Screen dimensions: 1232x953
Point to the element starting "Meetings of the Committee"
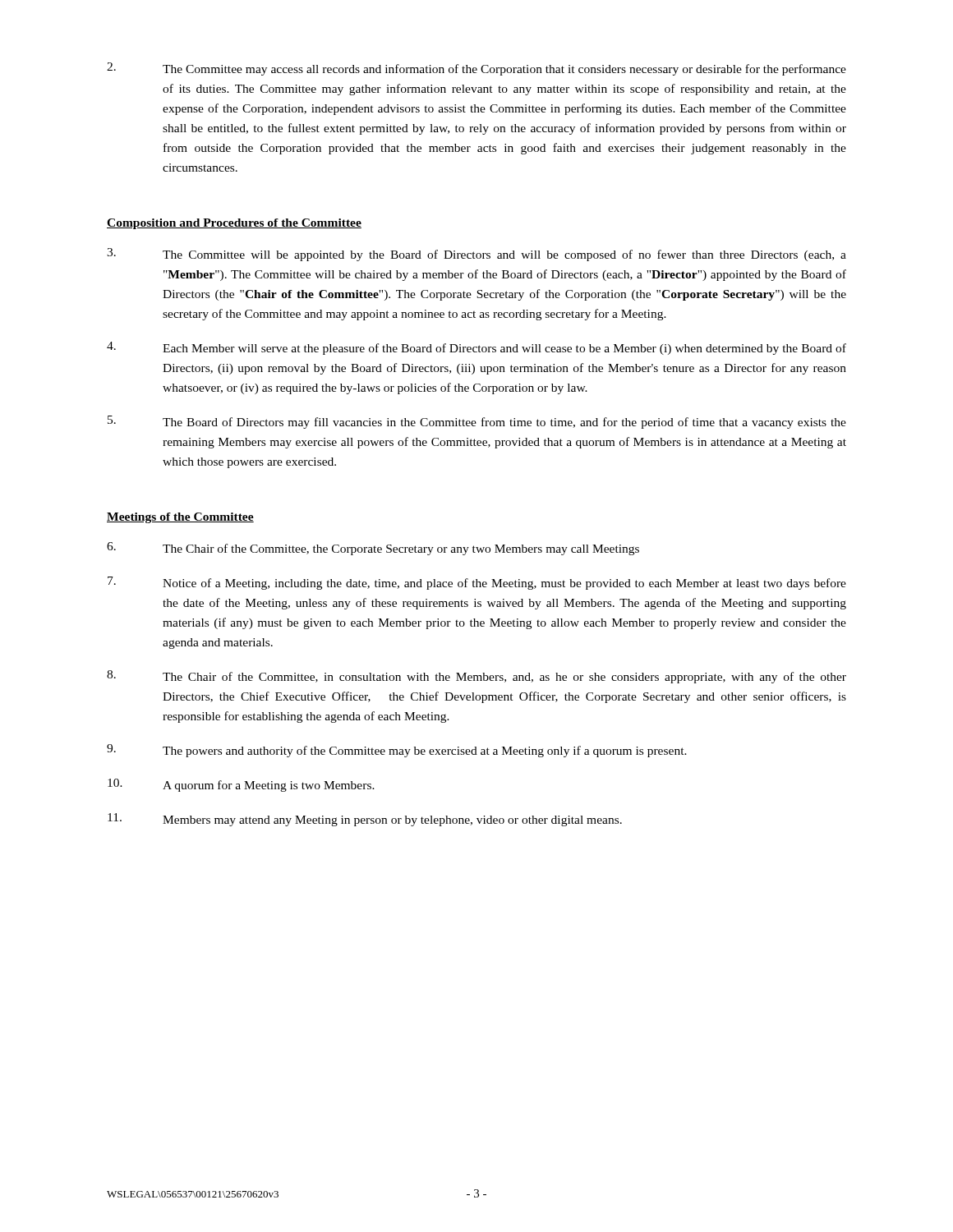[x=180, y=516]
